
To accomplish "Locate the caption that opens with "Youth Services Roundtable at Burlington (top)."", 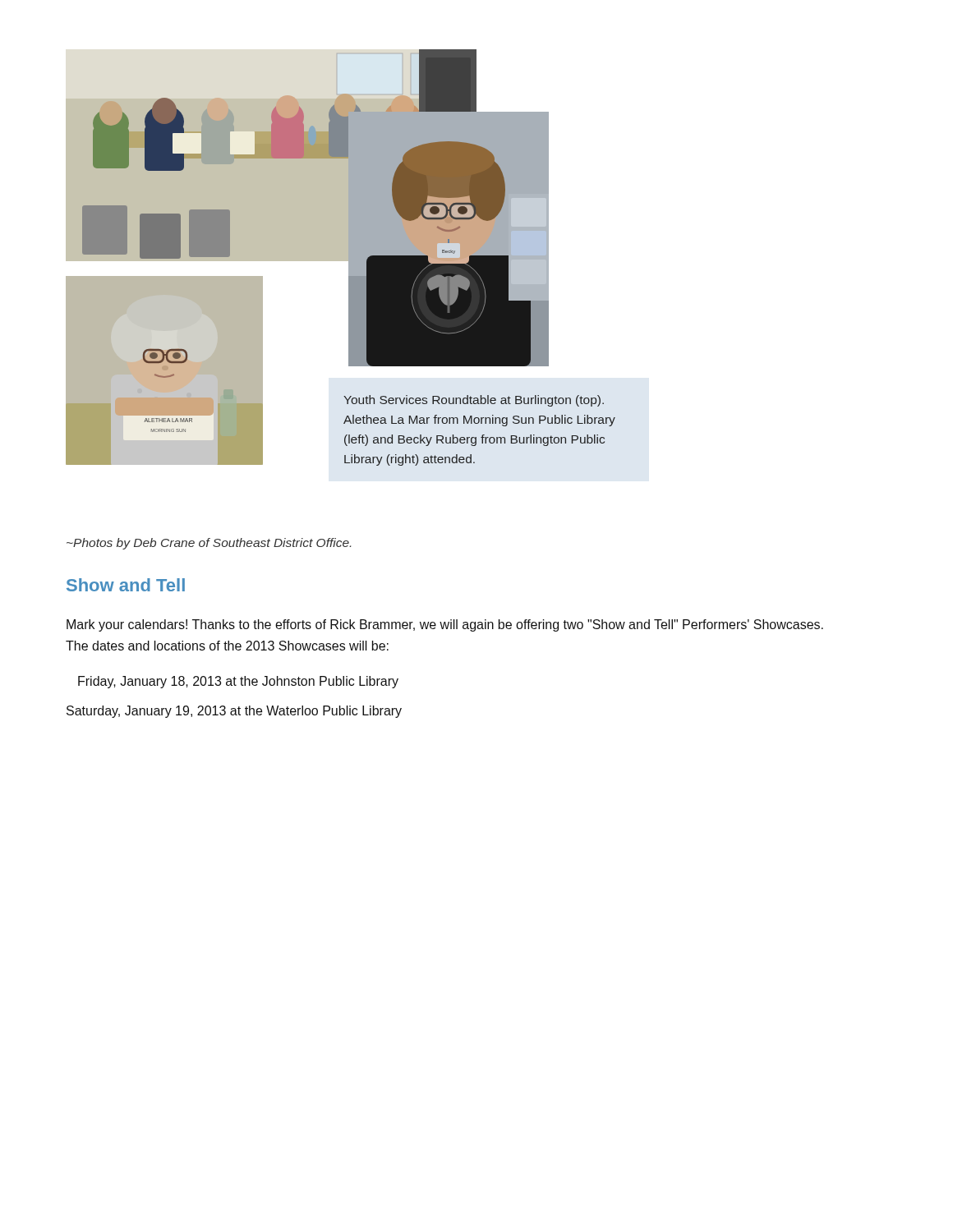I will (479, 429).
